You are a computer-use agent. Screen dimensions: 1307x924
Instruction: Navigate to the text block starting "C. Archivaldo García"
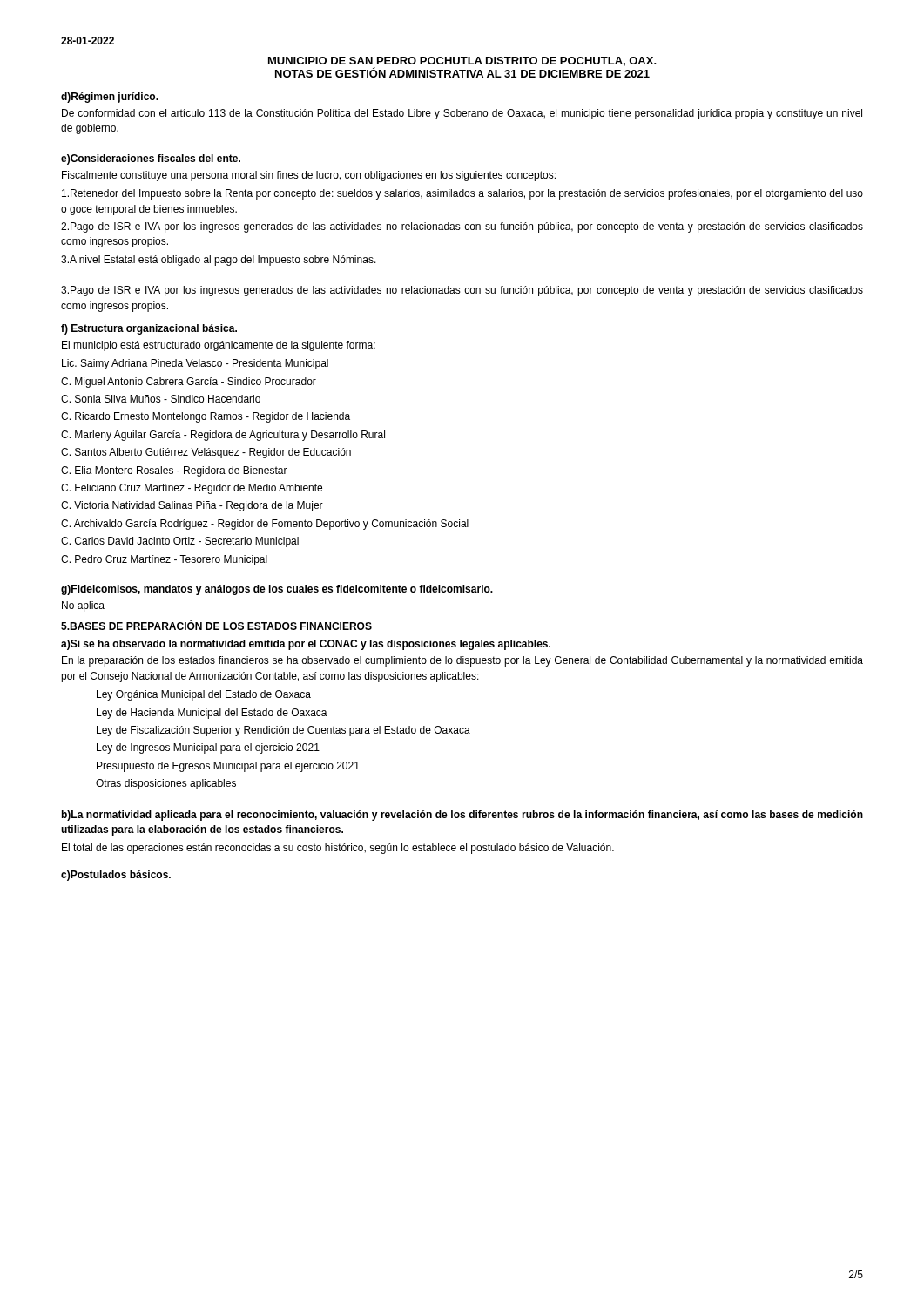click(265, 524)
